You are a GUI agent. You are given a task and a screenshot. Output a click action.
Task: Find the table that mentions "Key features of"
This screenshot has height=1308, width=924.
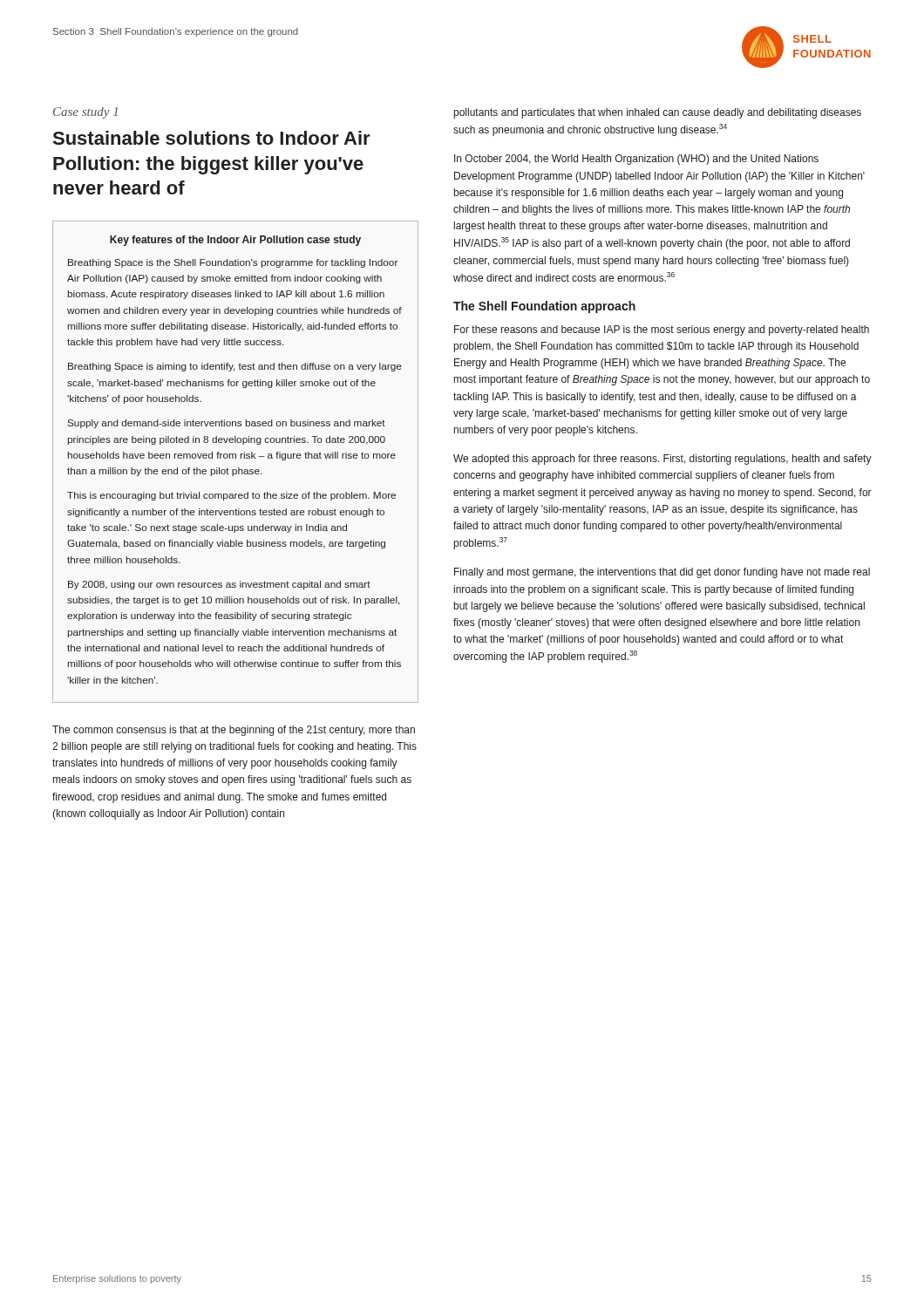[235, 462]
